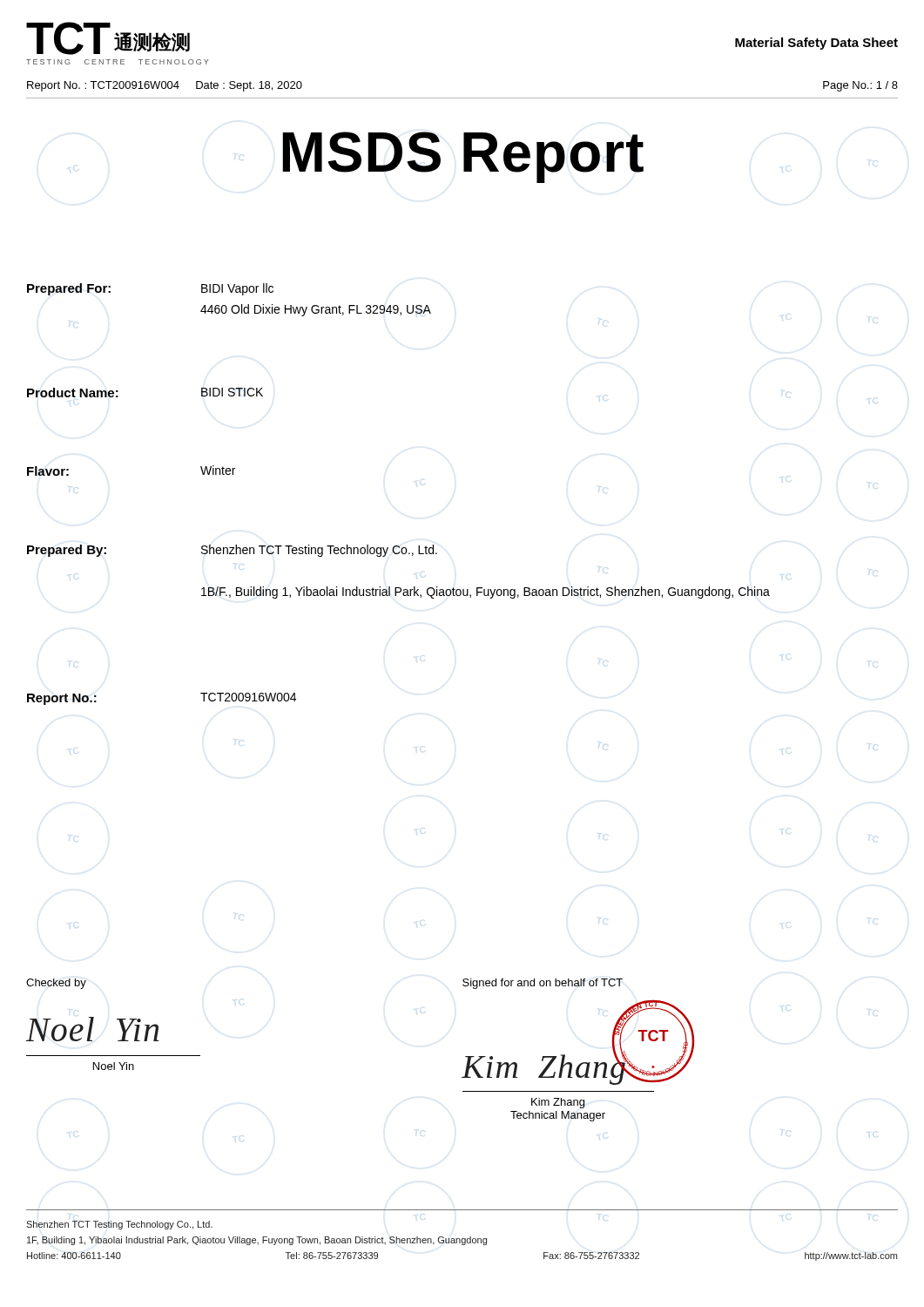Image resolution: width=924 pixels, height=1307 pixels.
Task: Where is the passage that starts "Prepared For: BIDI Vapor llc 4460 Old"?
Action: point(65,289)
